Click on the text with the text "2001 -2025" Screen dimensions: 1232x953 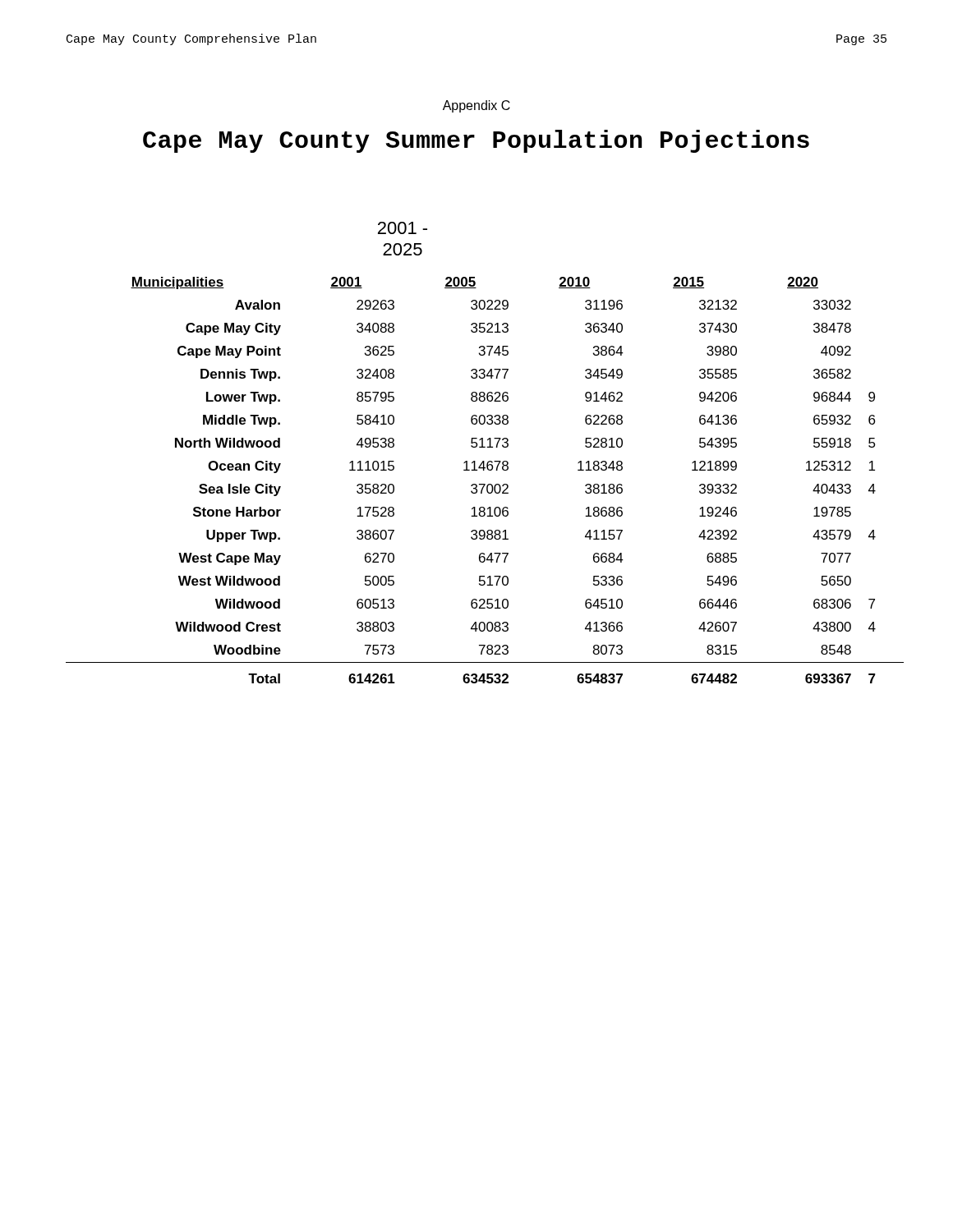(x=403, y=239)
